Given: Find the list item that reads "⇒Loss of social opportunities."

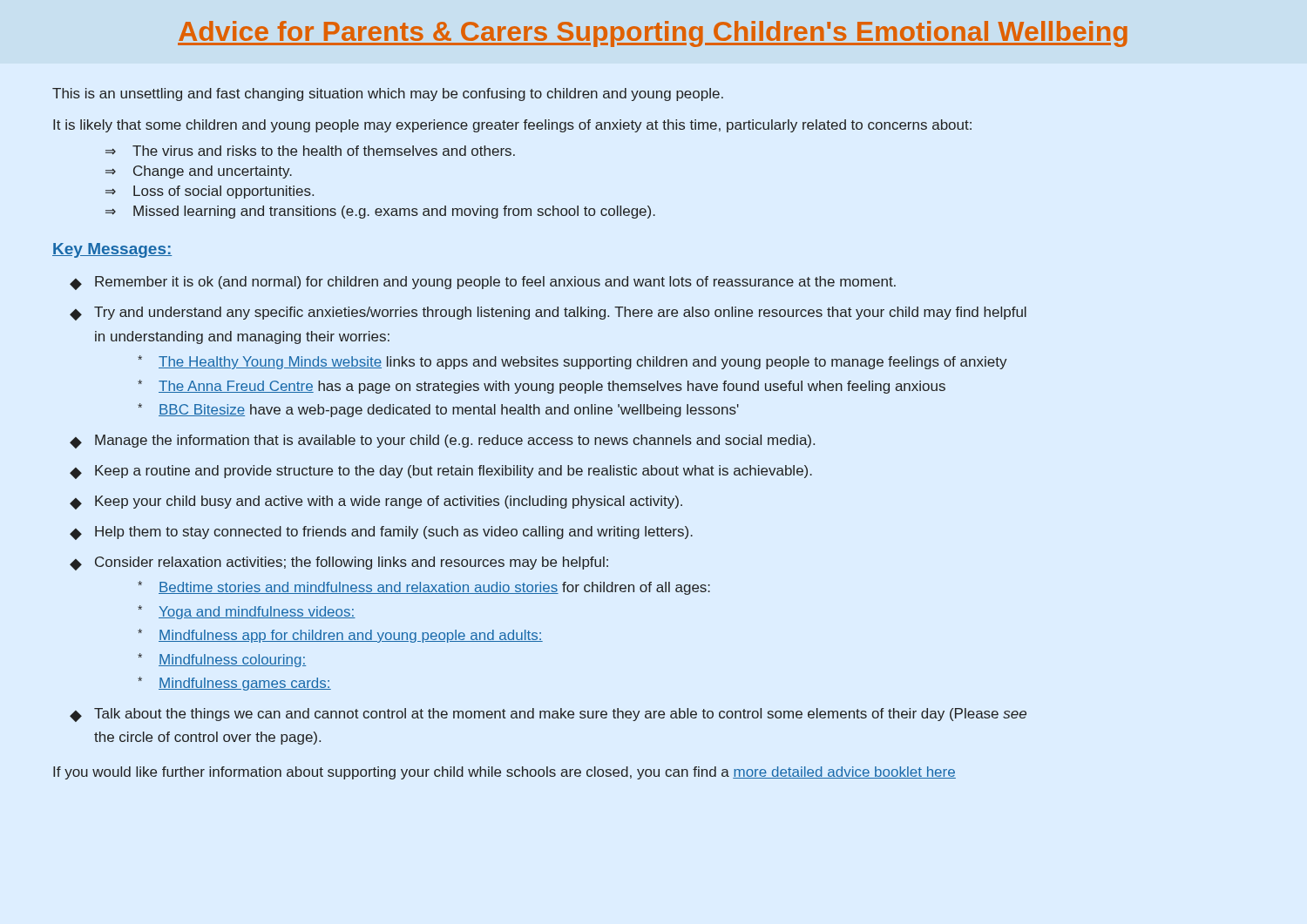Looking at the screenshot, I should click(x=210, y=192).
